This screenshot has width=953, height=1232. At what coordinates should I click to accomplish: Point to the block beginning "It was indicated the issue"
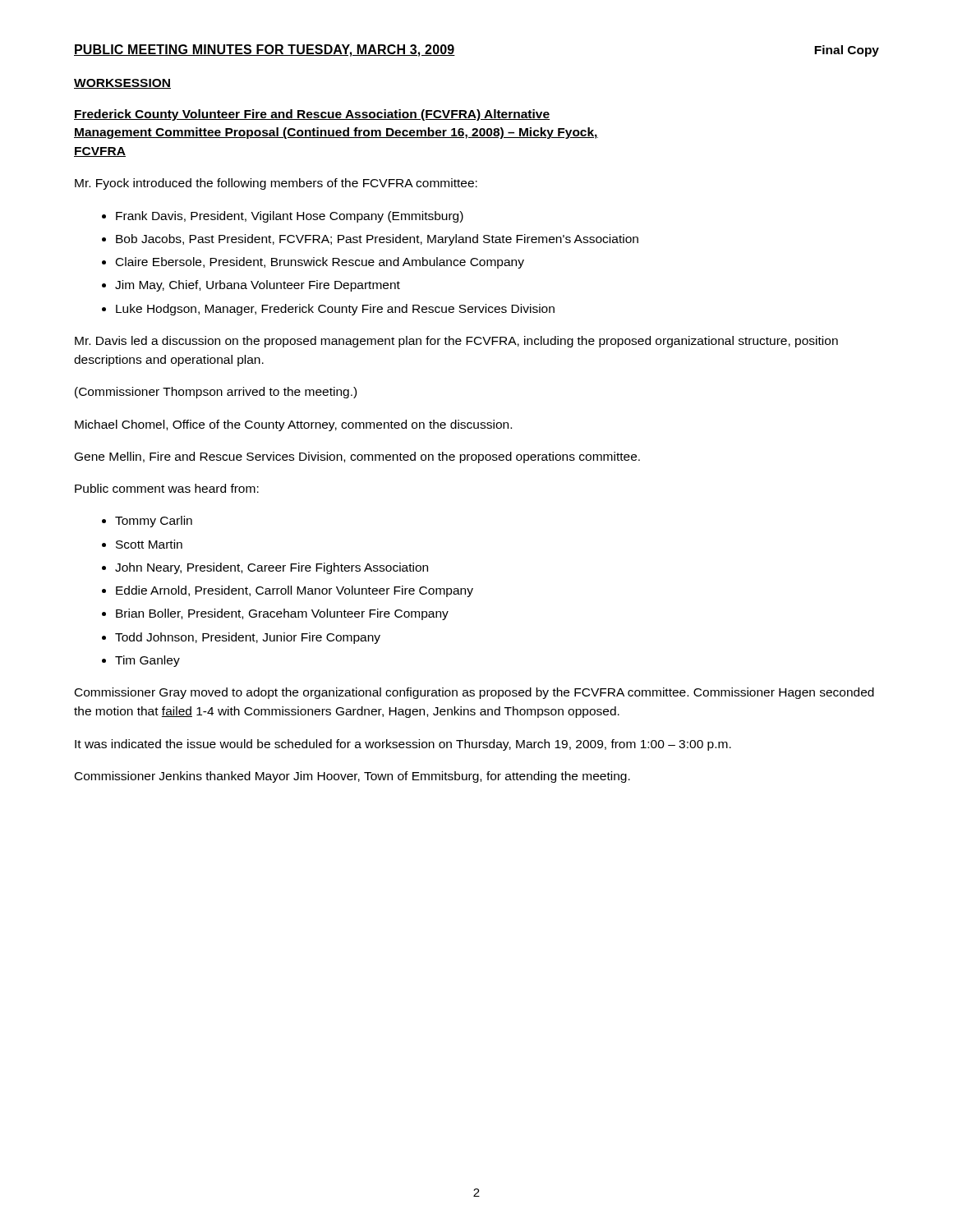pos(403,743)
